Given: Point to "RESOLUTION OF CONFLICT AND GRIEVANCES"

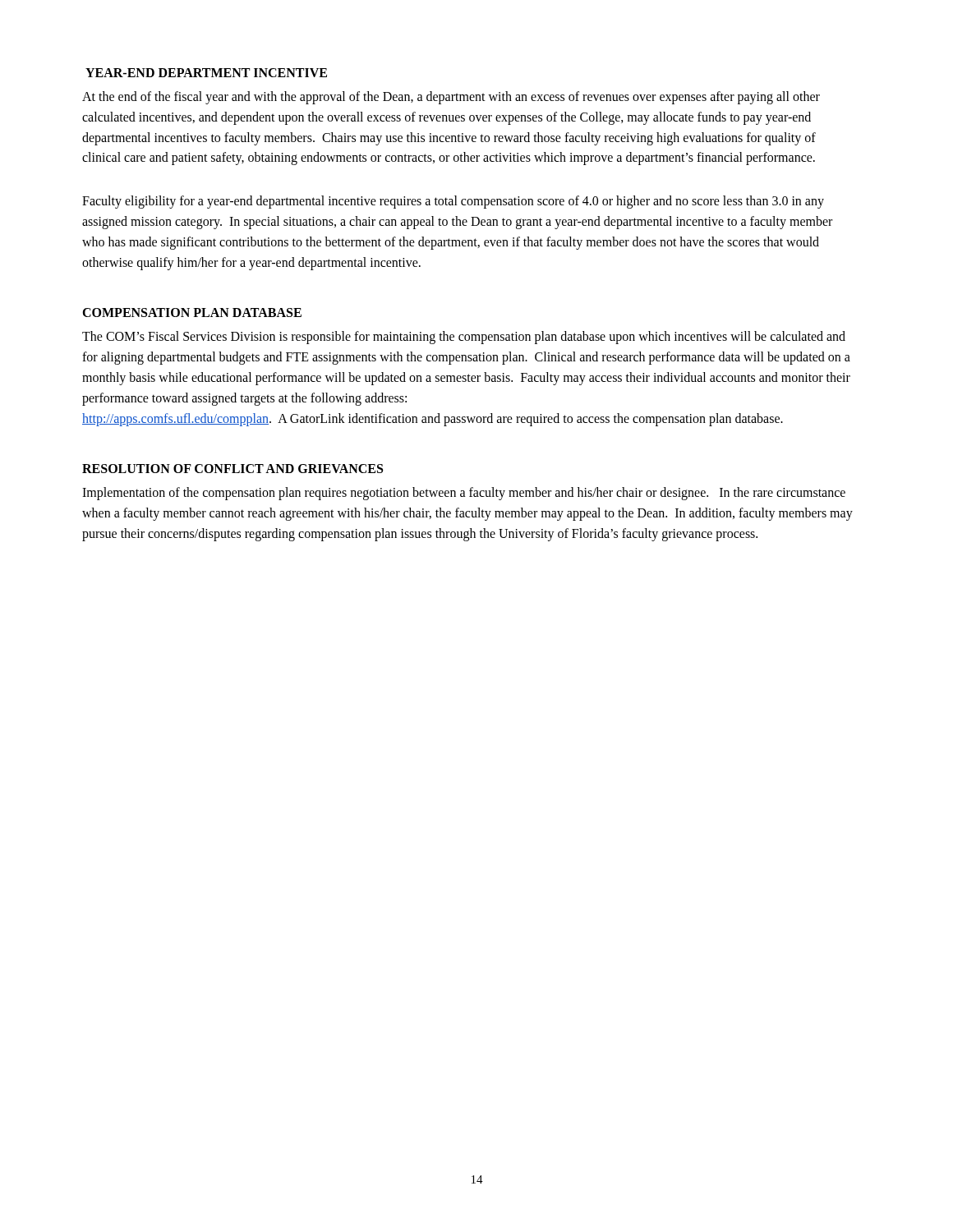Looking at the screenshot, I should tap(233, 469).
